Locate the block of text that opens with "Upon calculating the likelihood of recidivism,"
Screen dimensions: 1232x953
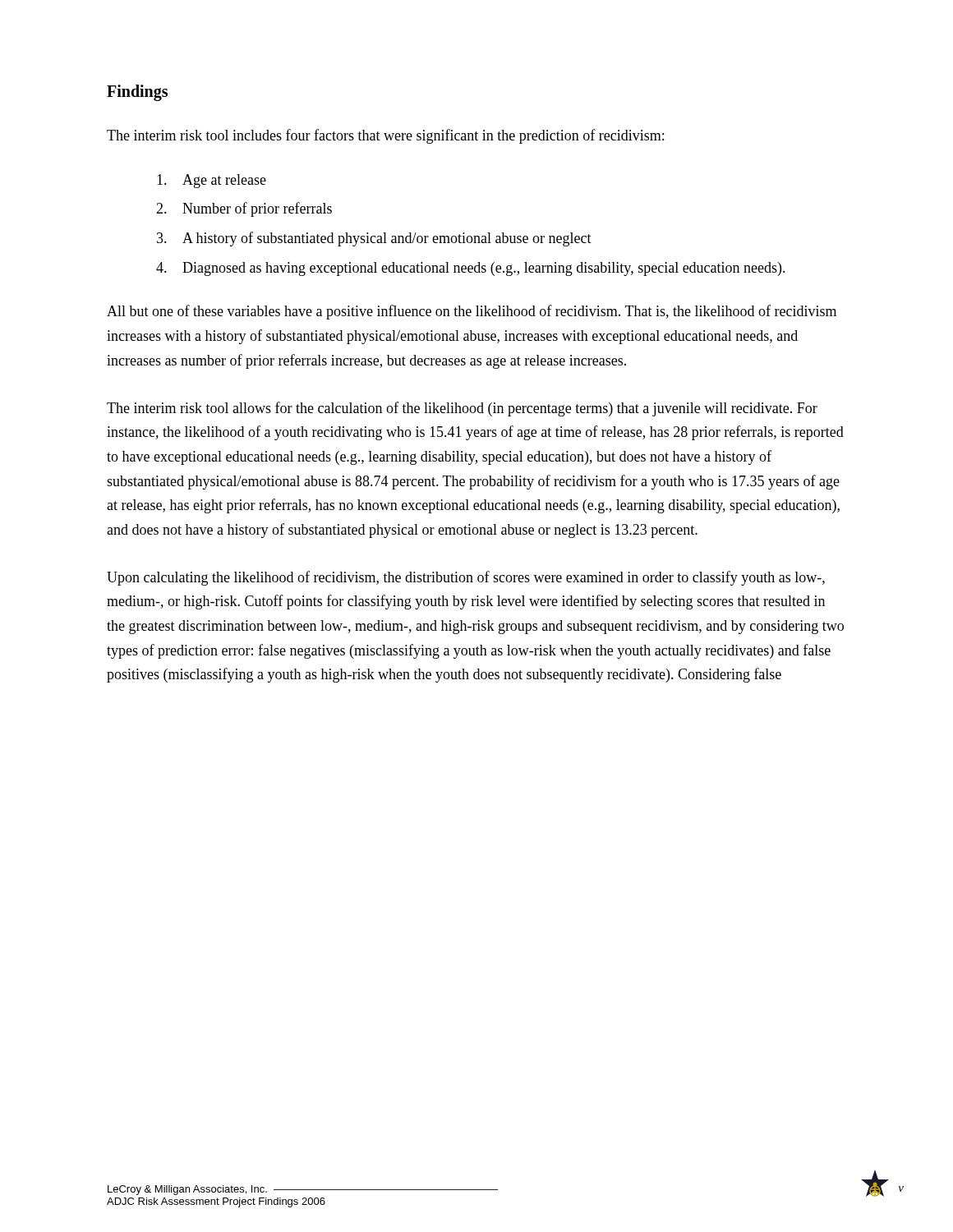476,626
